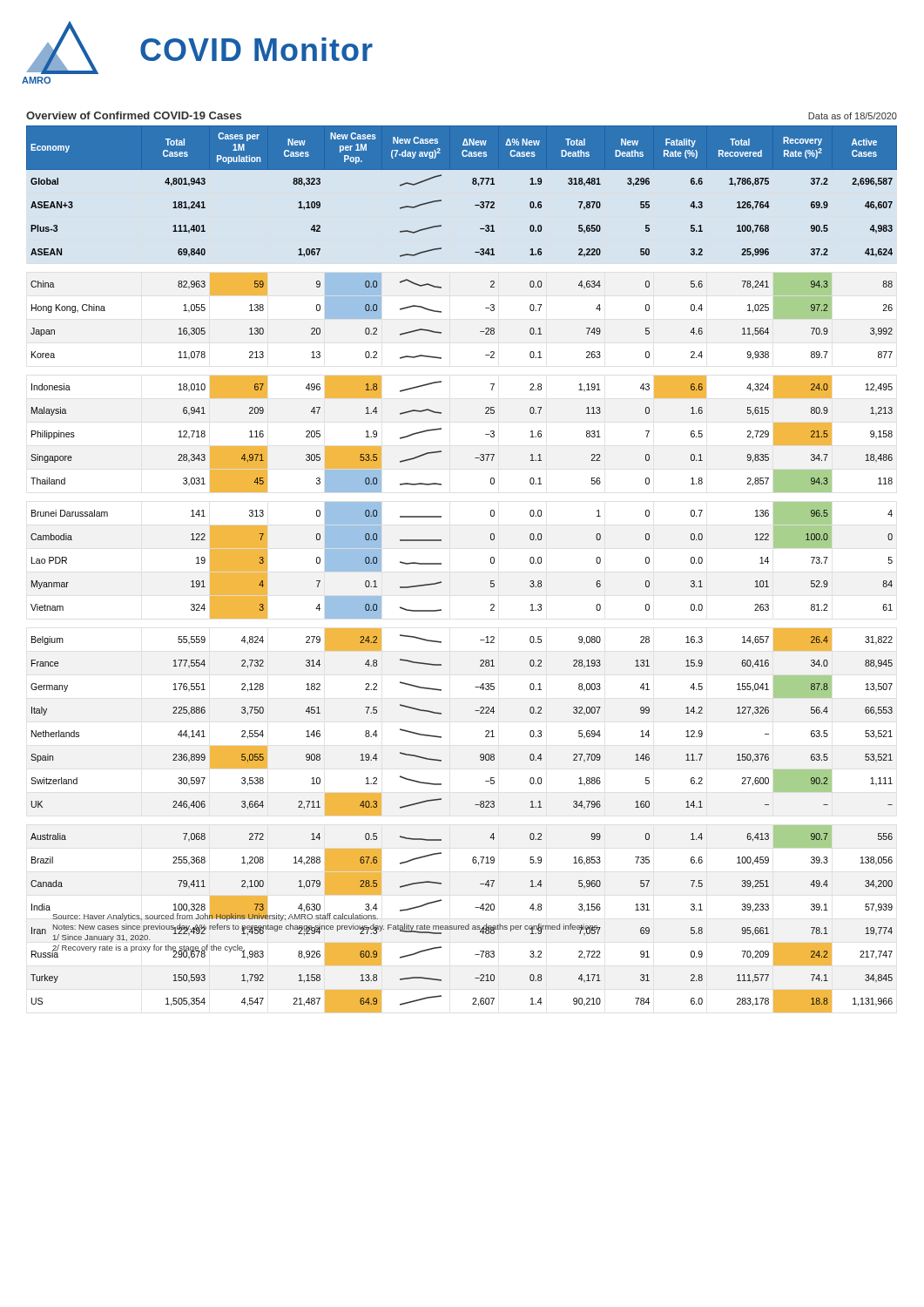This screenshot has width=924, height=1307.
Task: Select the region starting "Source: Haver Analytics, sourced from John"
Action: (215, 916)
